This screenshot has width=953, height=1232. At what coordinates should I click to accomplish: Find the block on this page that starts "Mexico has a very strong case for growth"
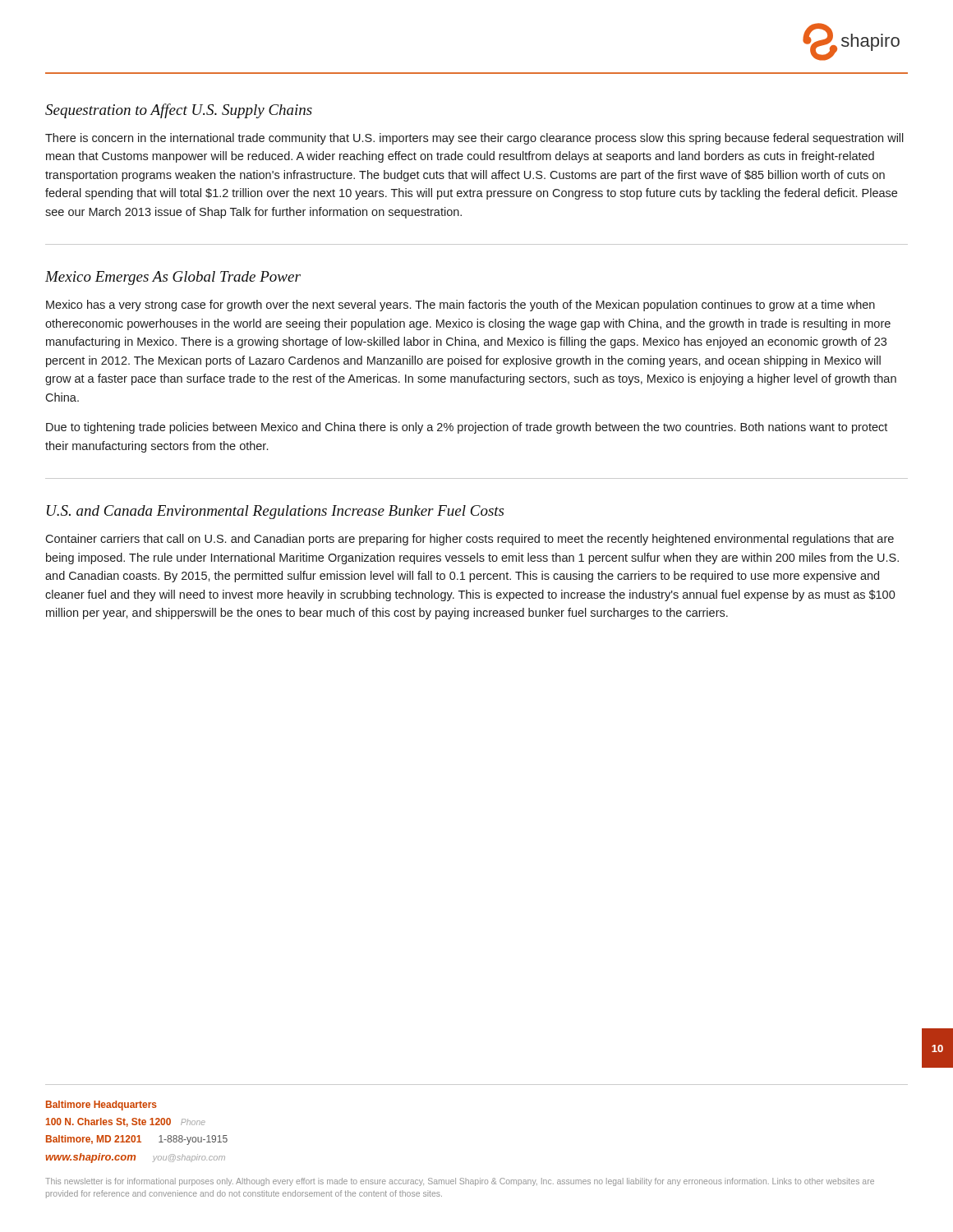[x=471, y=351]
